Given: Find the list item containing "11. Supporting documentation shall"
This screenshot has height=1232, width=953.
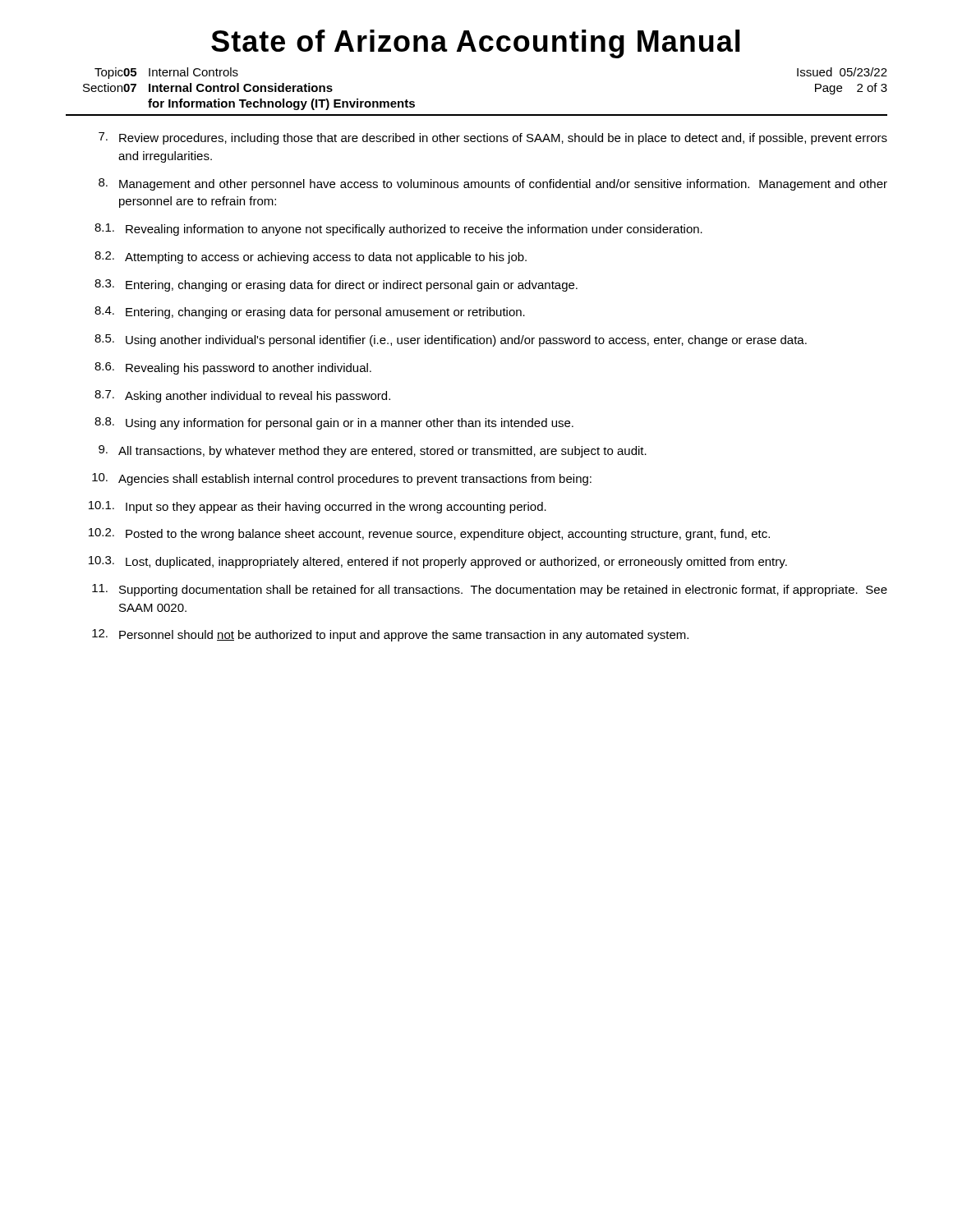Looking at the screenshot, I should click(x=476, y=598).
